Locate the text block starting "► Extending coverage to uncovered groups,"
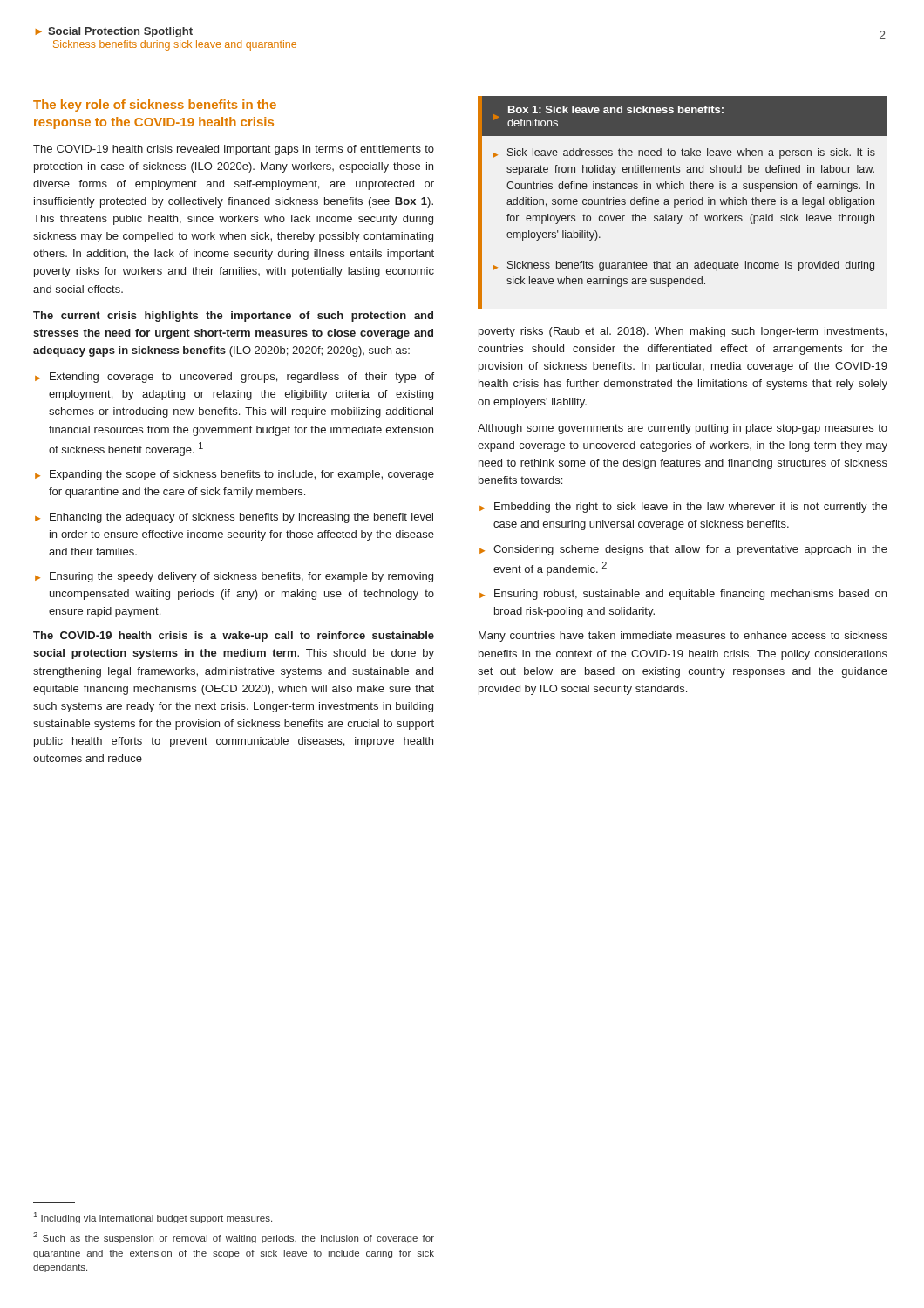924x1308 pixels. pos(234,414)
